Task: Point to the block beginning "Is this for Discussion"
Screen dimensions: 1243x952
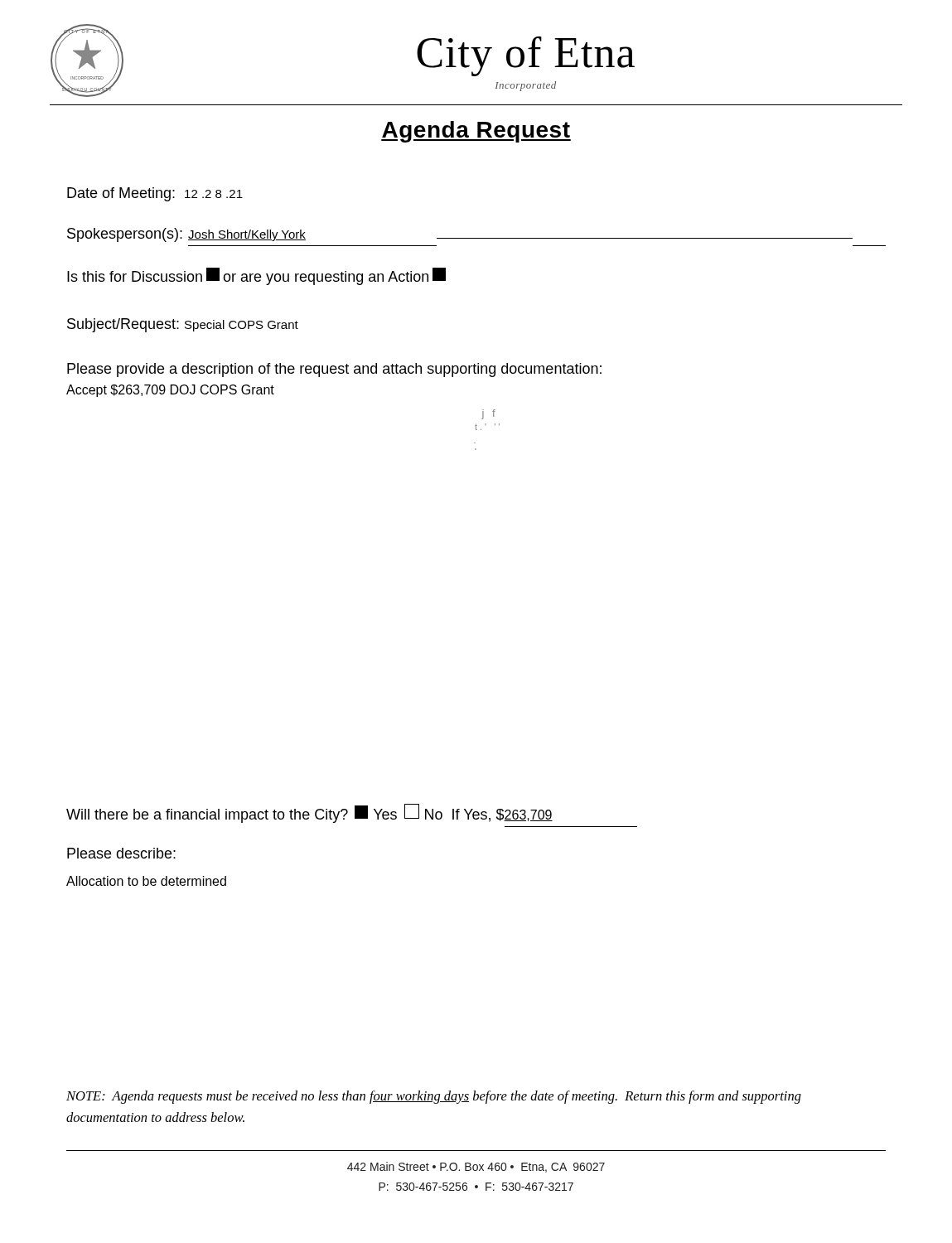Action: (256, 277)
